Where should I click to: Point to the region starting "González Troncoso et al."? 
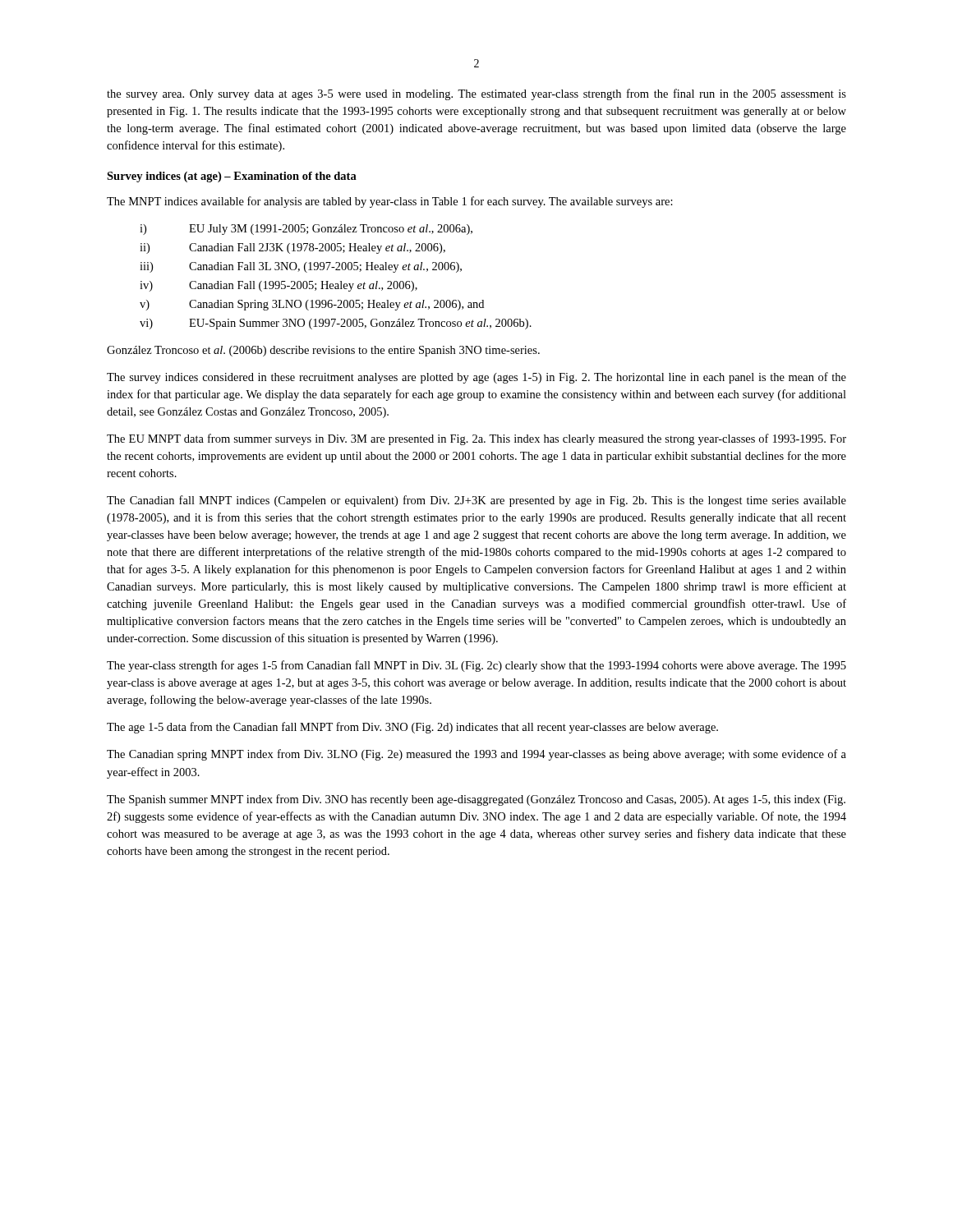click(476, 350)
